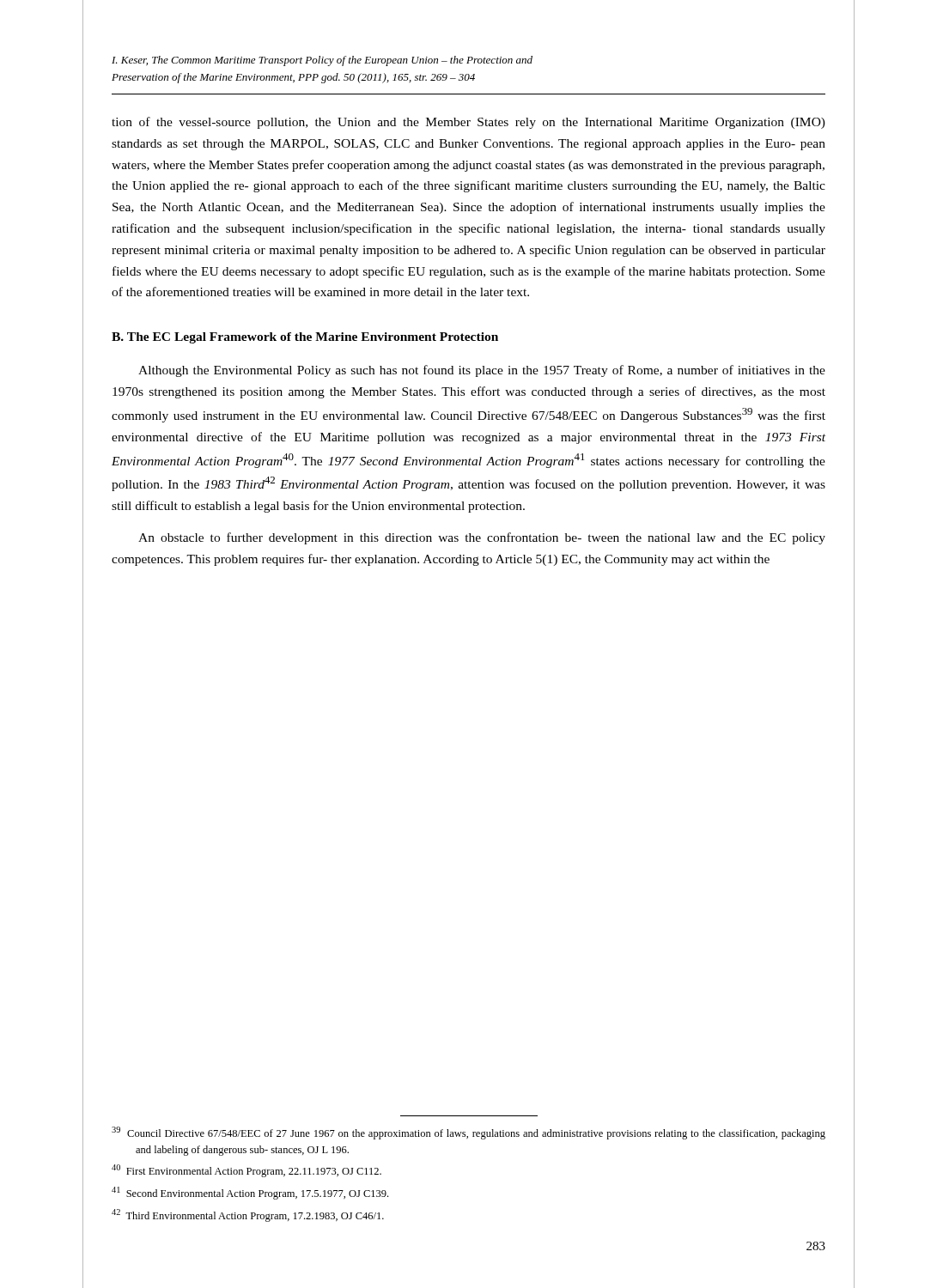
Task: Click on the text starting "tion of the vessel-source pollution,"
Action: [468, 207]
